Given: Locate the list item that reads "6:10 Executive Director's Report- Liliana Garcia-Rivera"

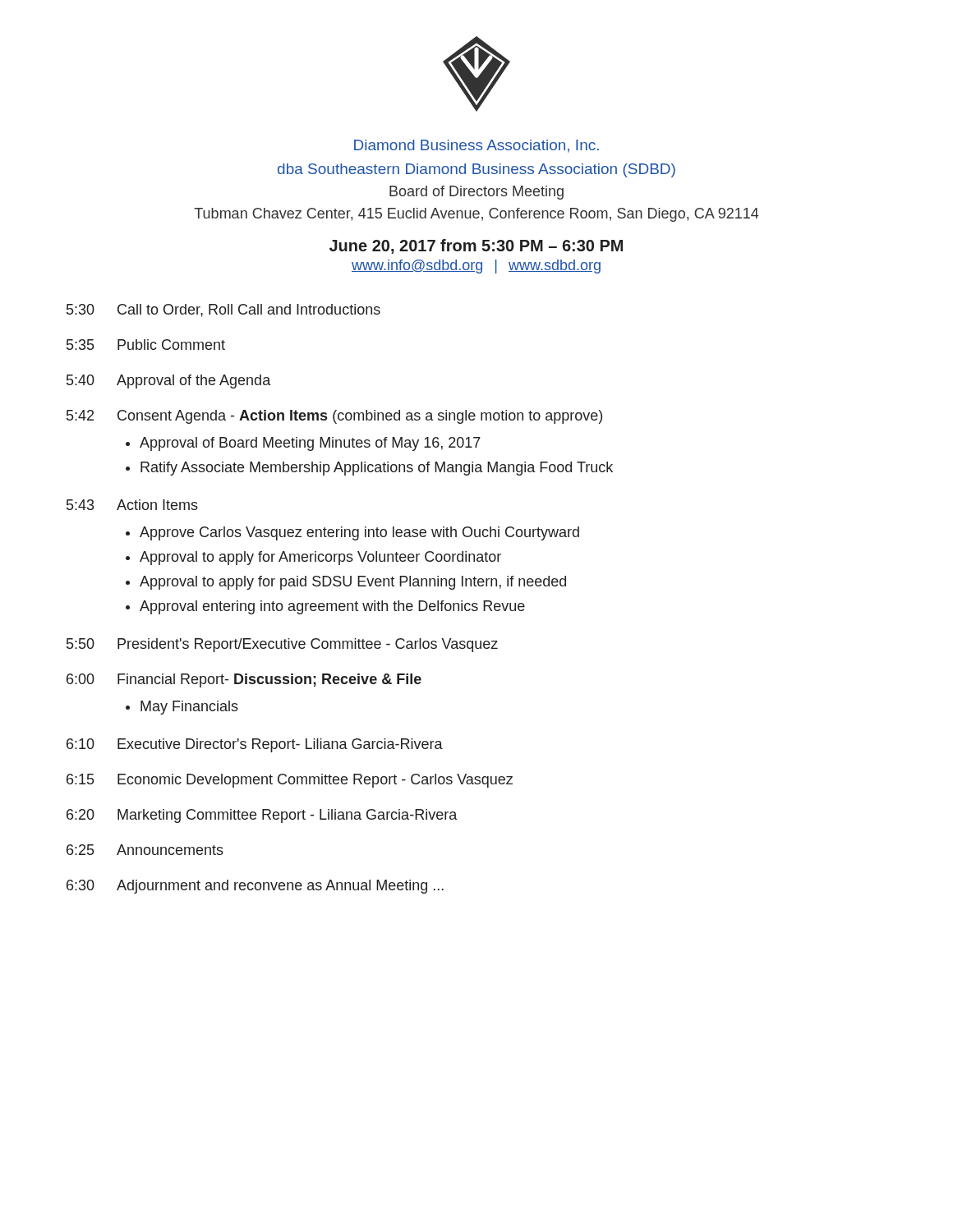Looking at the screenshot, I should click(x=255, y=745).
